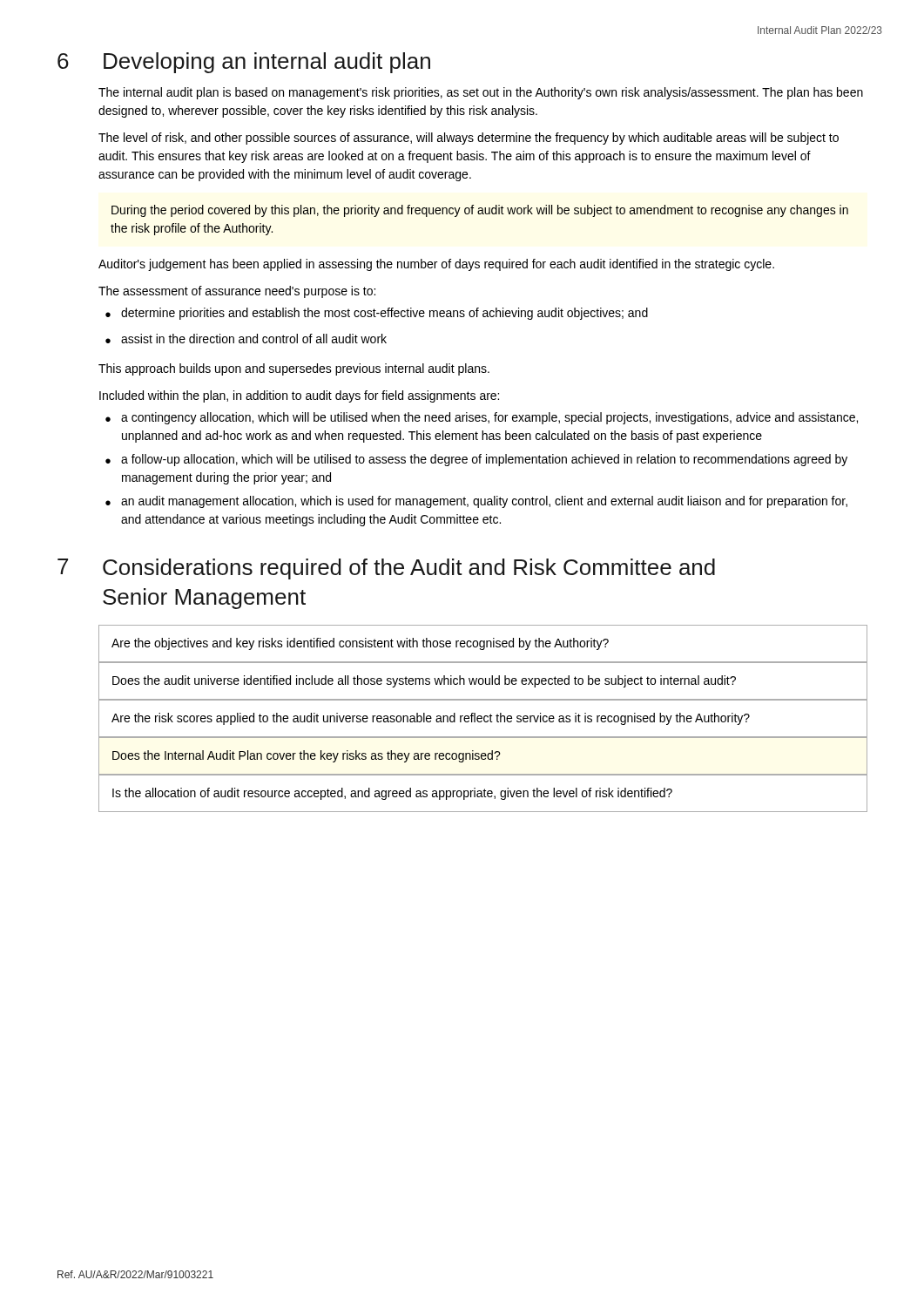Image resolution: width=924 pixels, height=1307 pixels.
Task: Locate the text block containing "This approach builds upon and supersedes previous"
Action: click(294, 369)
